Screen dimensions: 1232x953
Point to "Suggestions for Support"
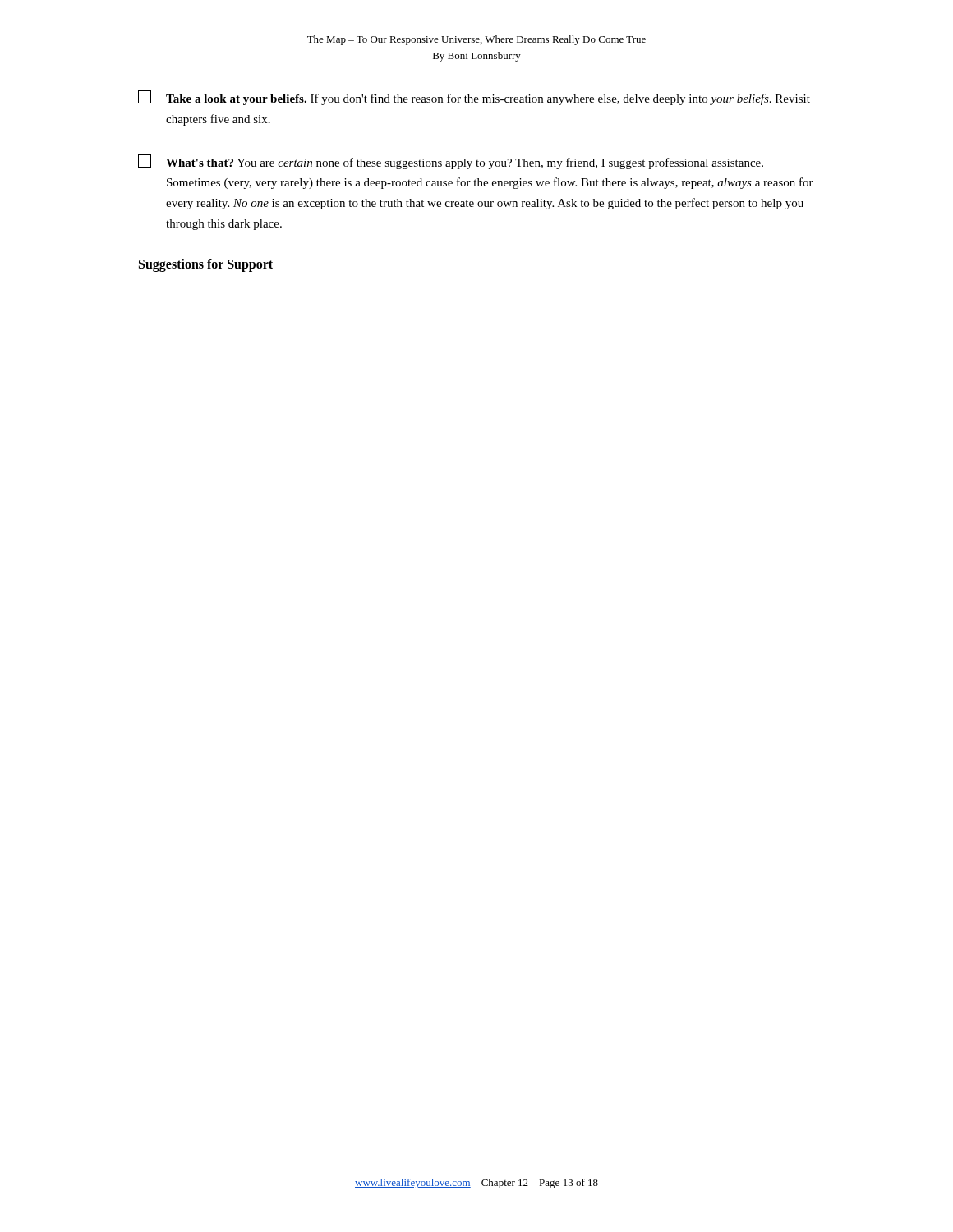point(205,264)
